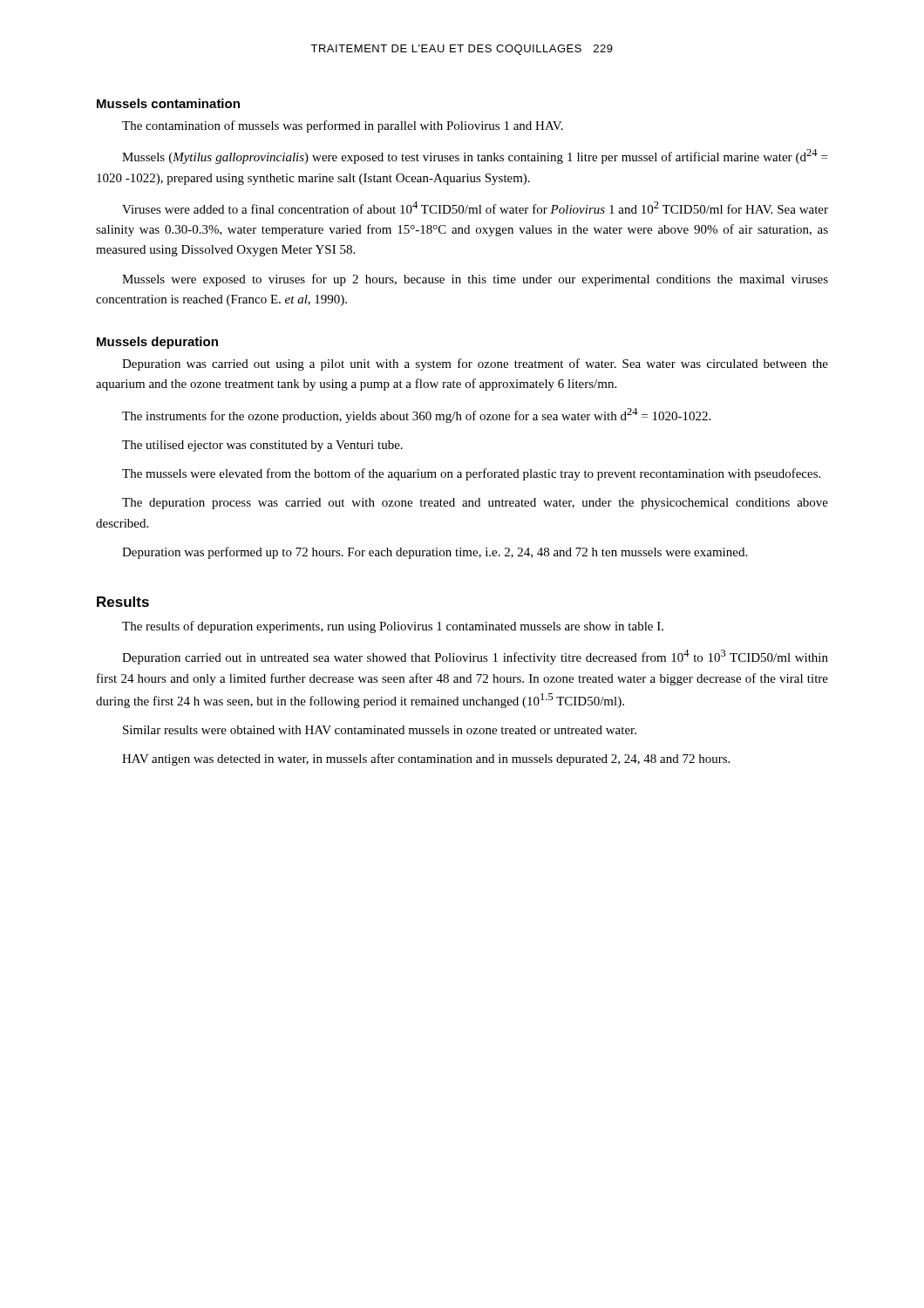Click on the passage starting "The depuration process was carried out with ozone"
The width and height of the screenshot is (924, 1308).
pos(462,513)
